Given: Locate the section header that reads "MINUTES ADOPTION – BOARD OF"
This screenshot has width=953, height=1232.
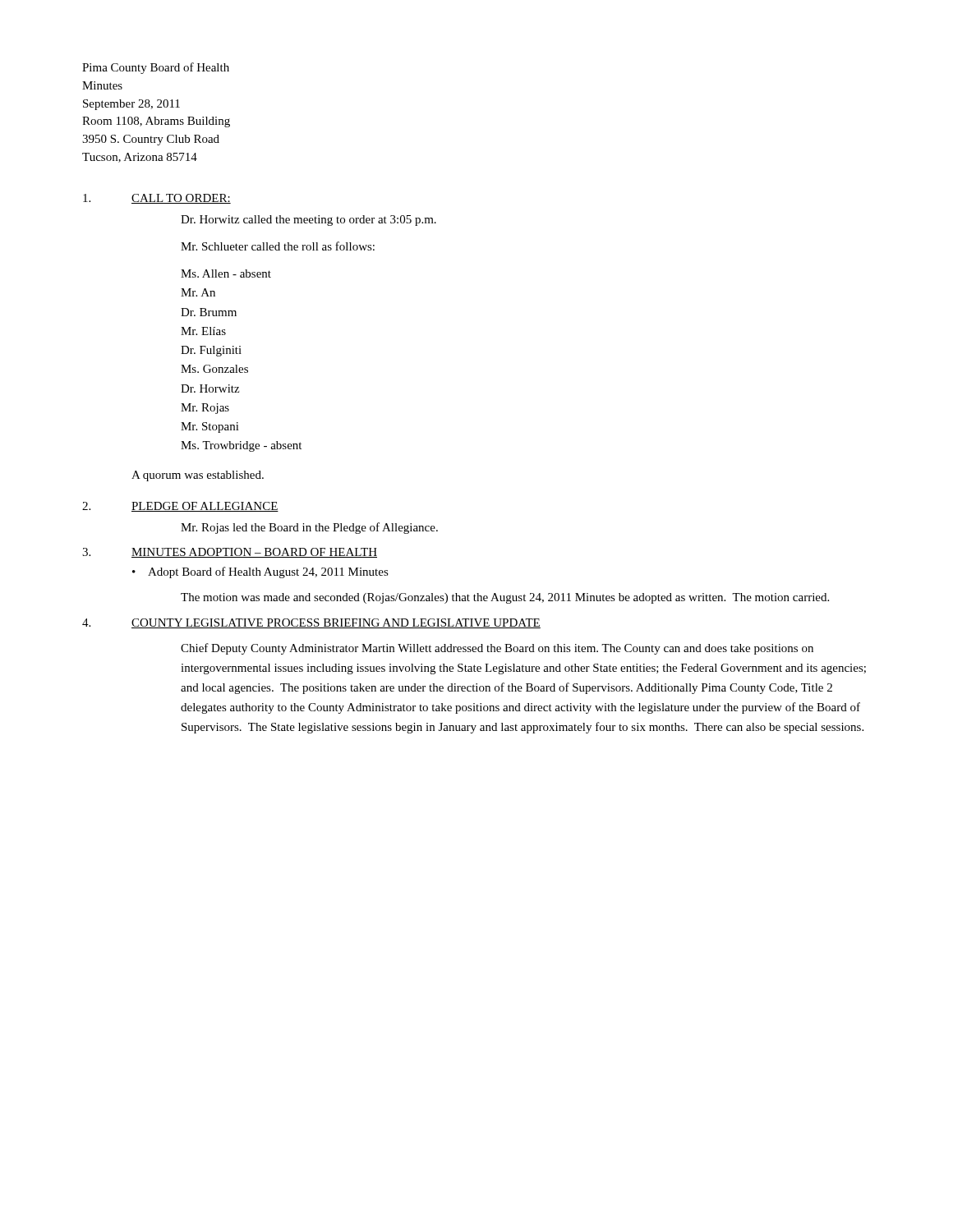Looking at the screenshot, I should 254,552.
